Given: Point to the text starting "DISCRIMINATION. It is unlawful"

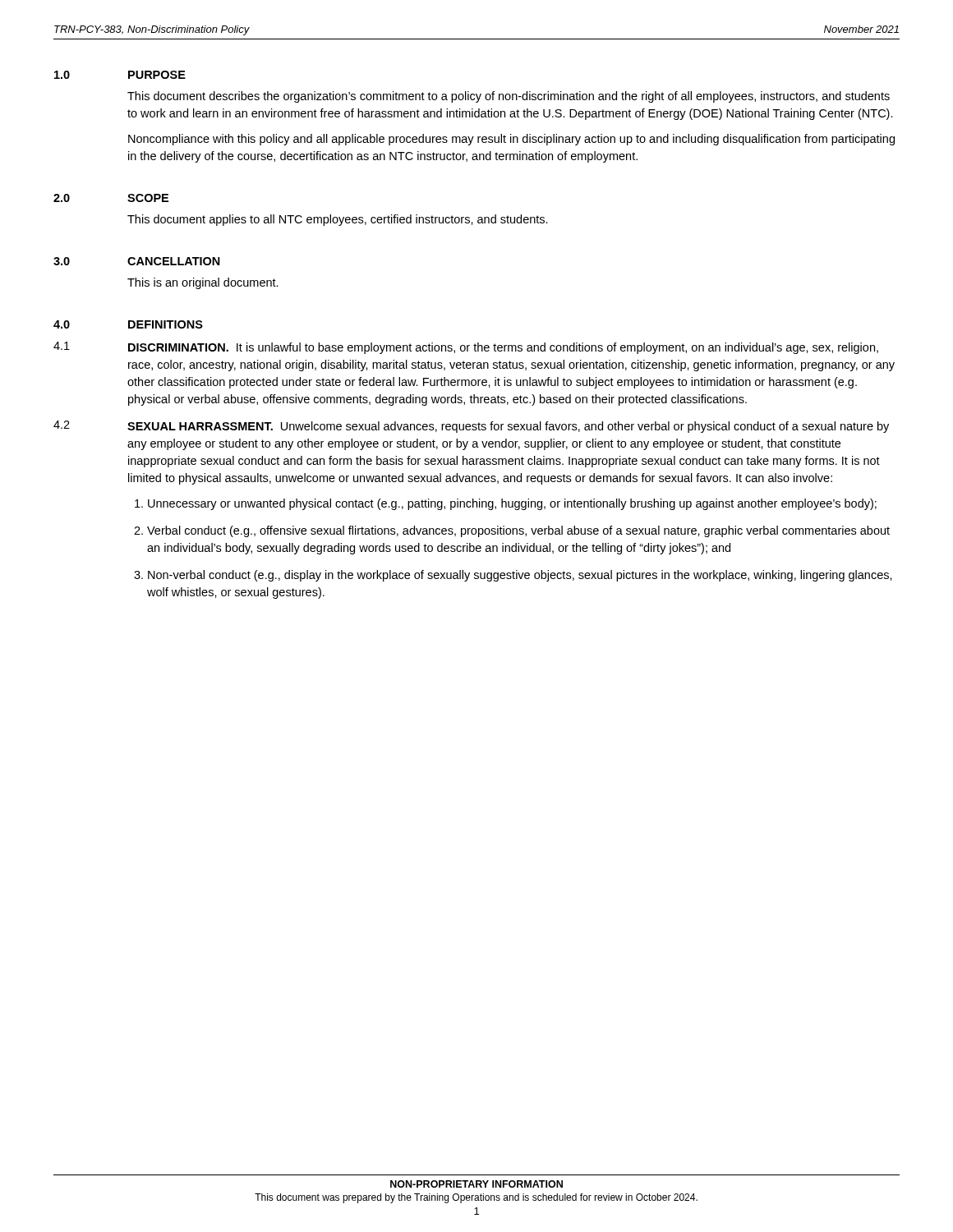Looking at the screenshot, I should click(511, 373).
